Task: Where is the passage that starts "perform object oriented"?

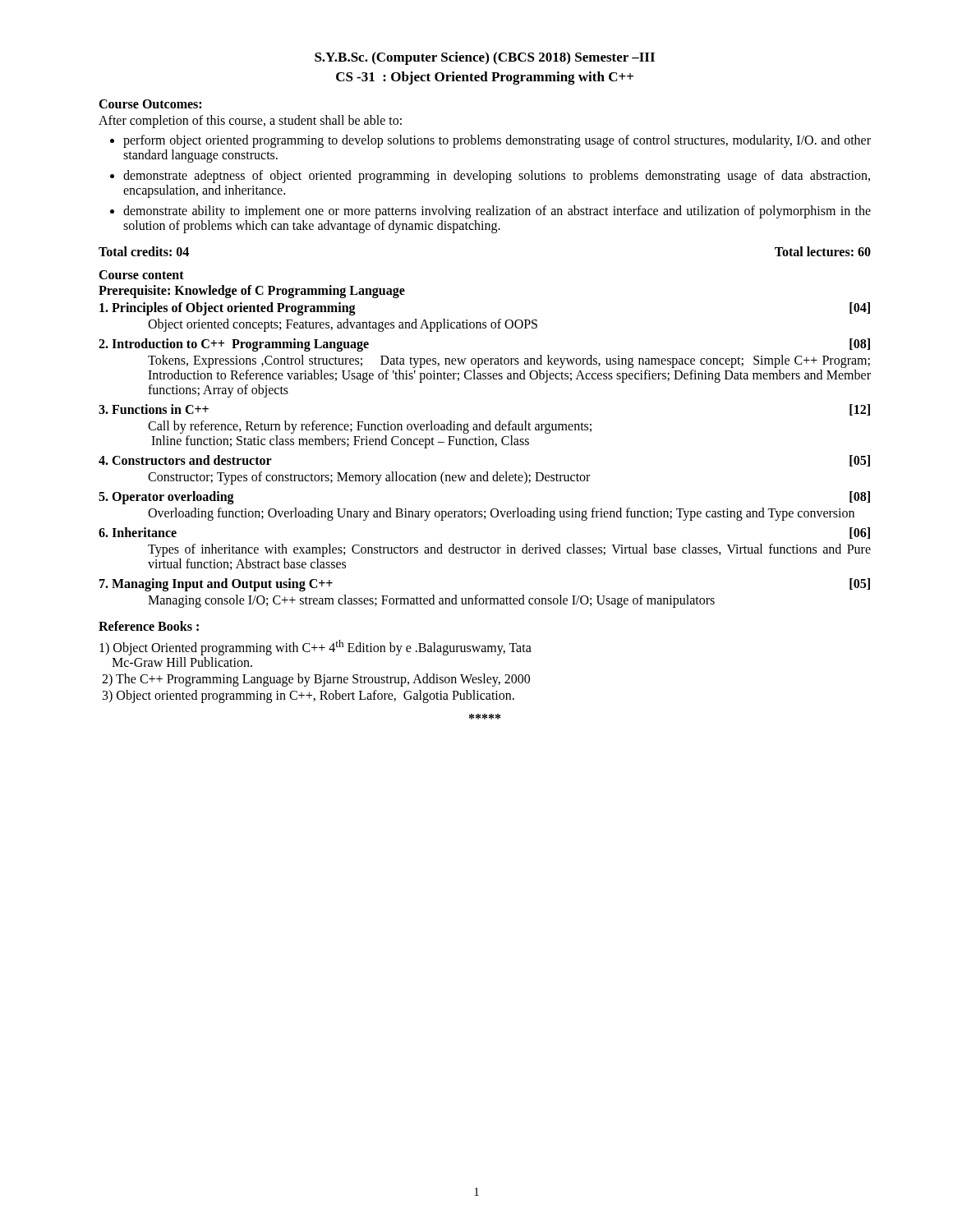Action: pyautogui.click(x=485, y=183)
